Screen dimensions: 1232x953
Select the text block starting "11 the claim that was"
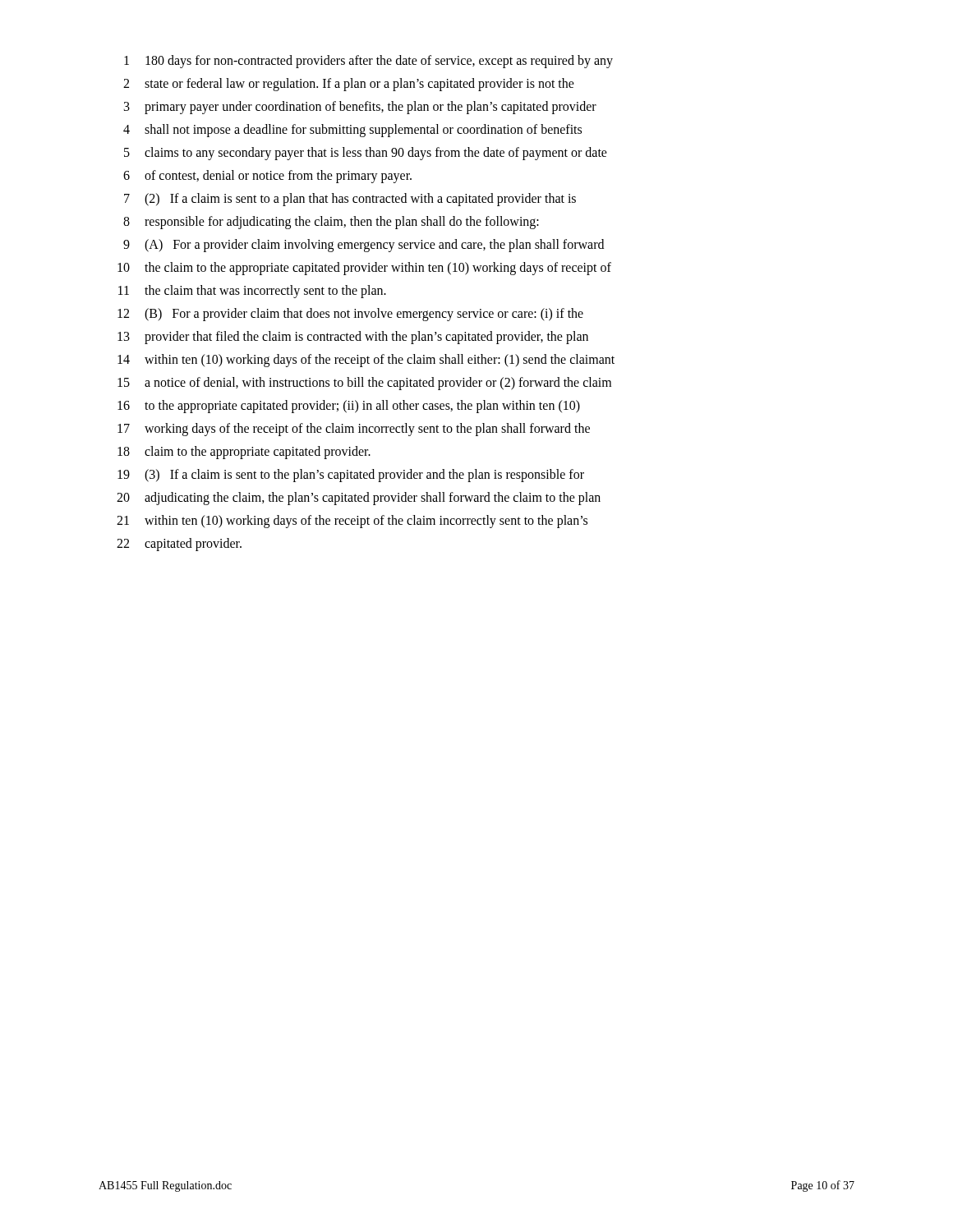pyautogui.click(x=252, y=292)
